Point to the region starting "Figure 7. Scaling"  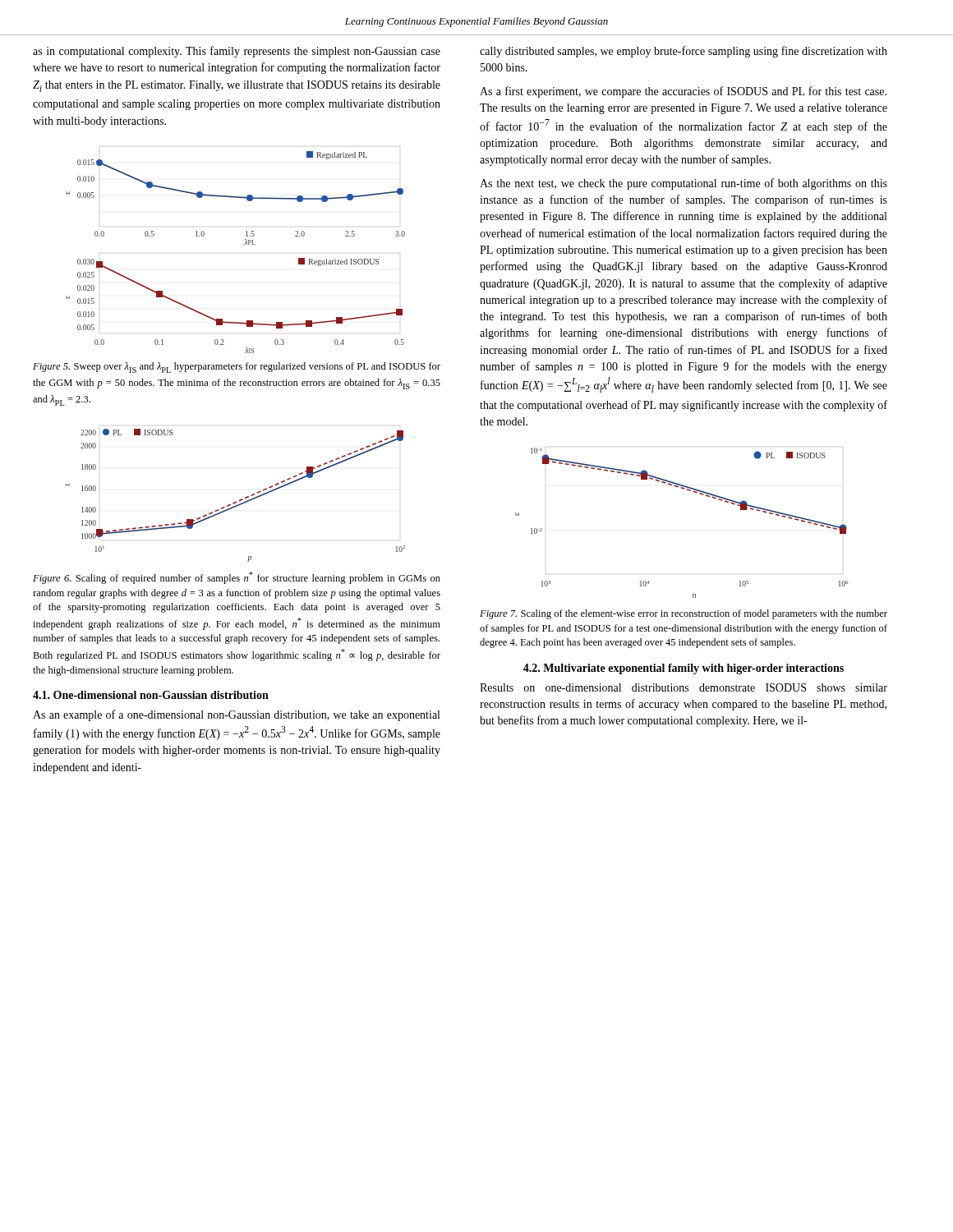[683, 628]
